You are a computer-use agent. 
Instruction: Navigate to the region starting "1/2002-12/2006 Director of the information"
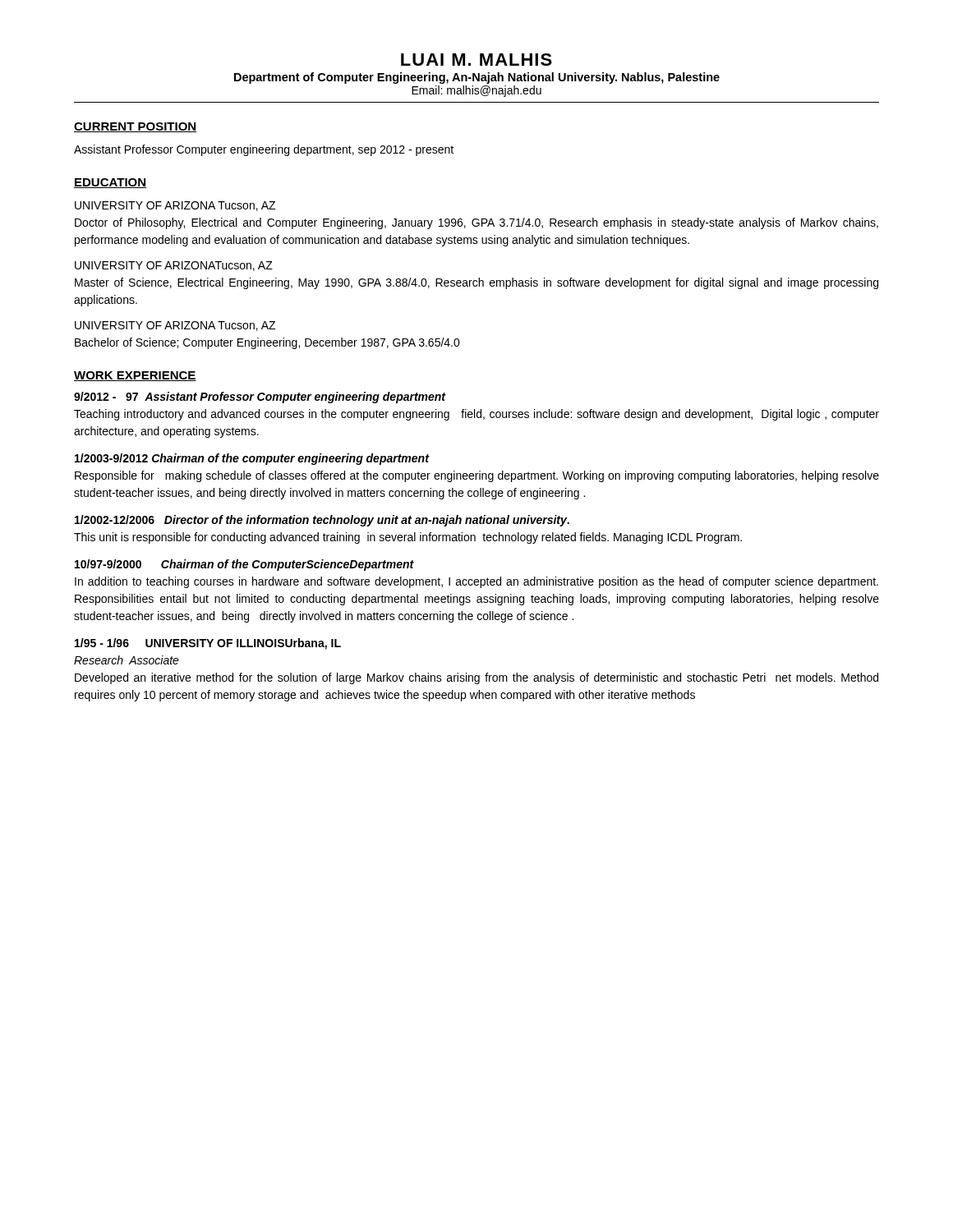(476, 530)
